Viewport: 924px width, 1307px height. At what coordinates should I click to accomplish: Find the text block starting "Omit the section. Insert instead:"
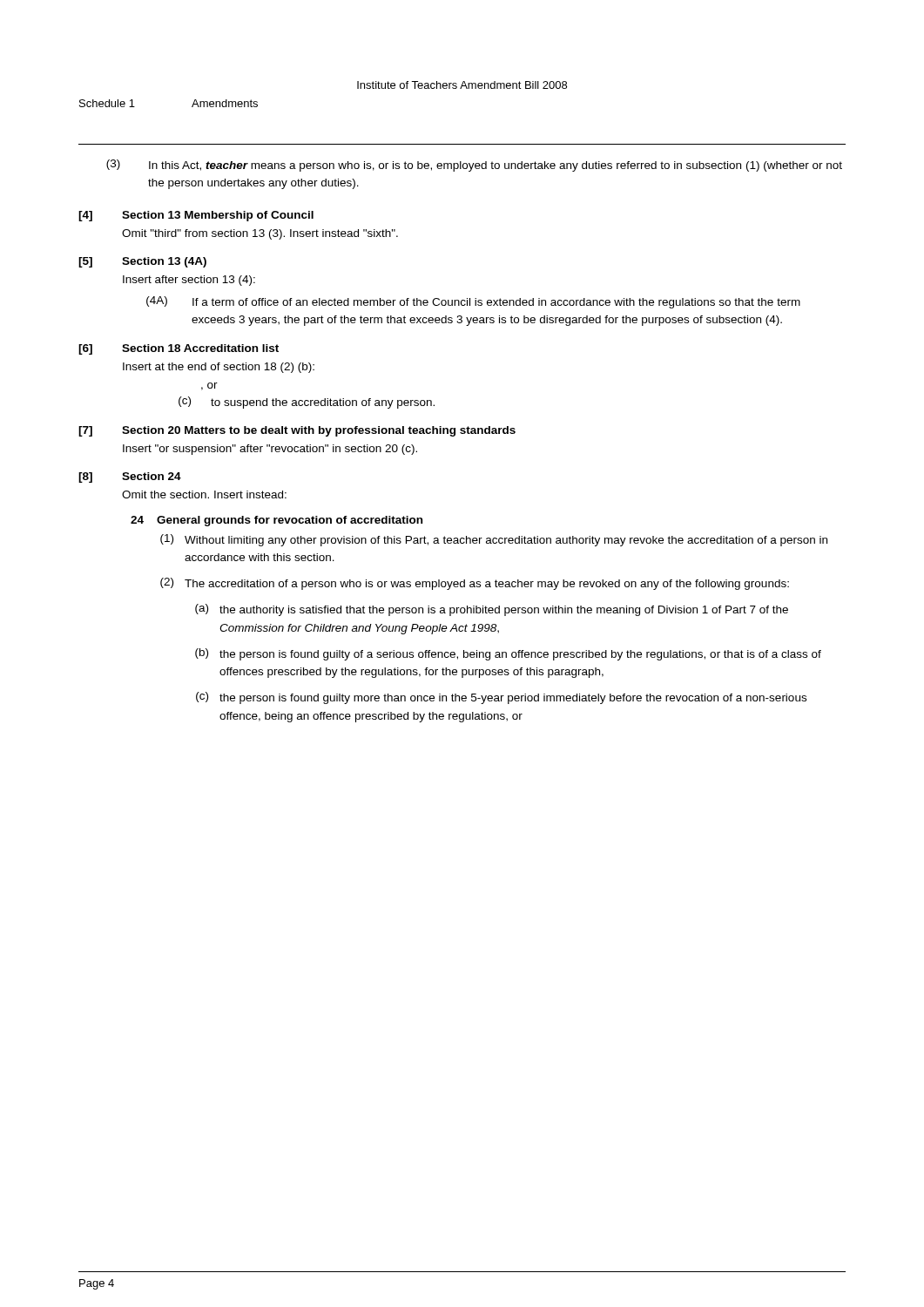pyautogui.click(x=205, y=495)
